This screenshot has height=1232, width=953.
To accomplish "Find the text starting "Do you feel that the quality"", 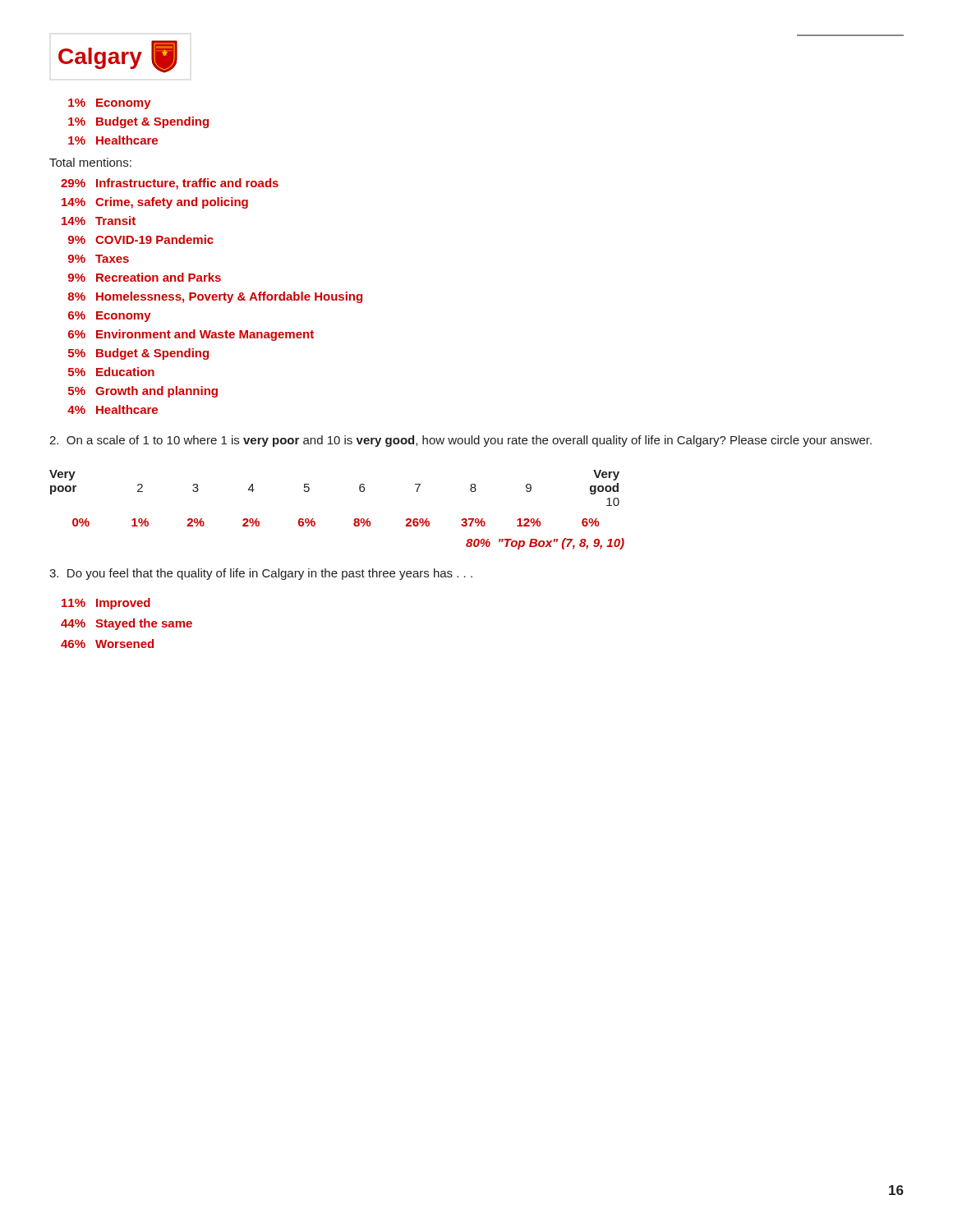I will click(x=261, y=572).
